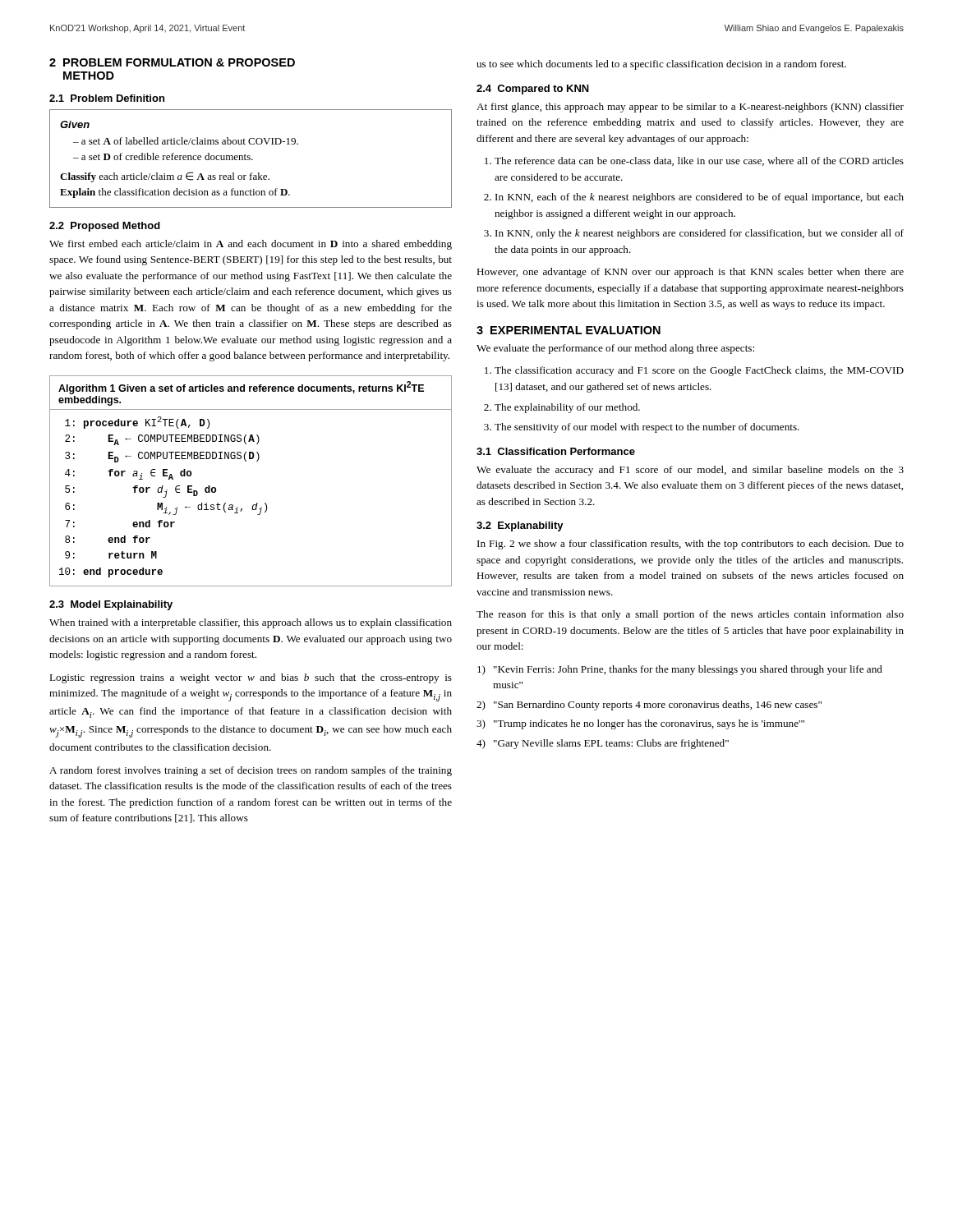The width and height of the screenshot is (953, 1232).
Task: Click on the section header that says "2.2 Proposed Method"
Action: [105, 227]
